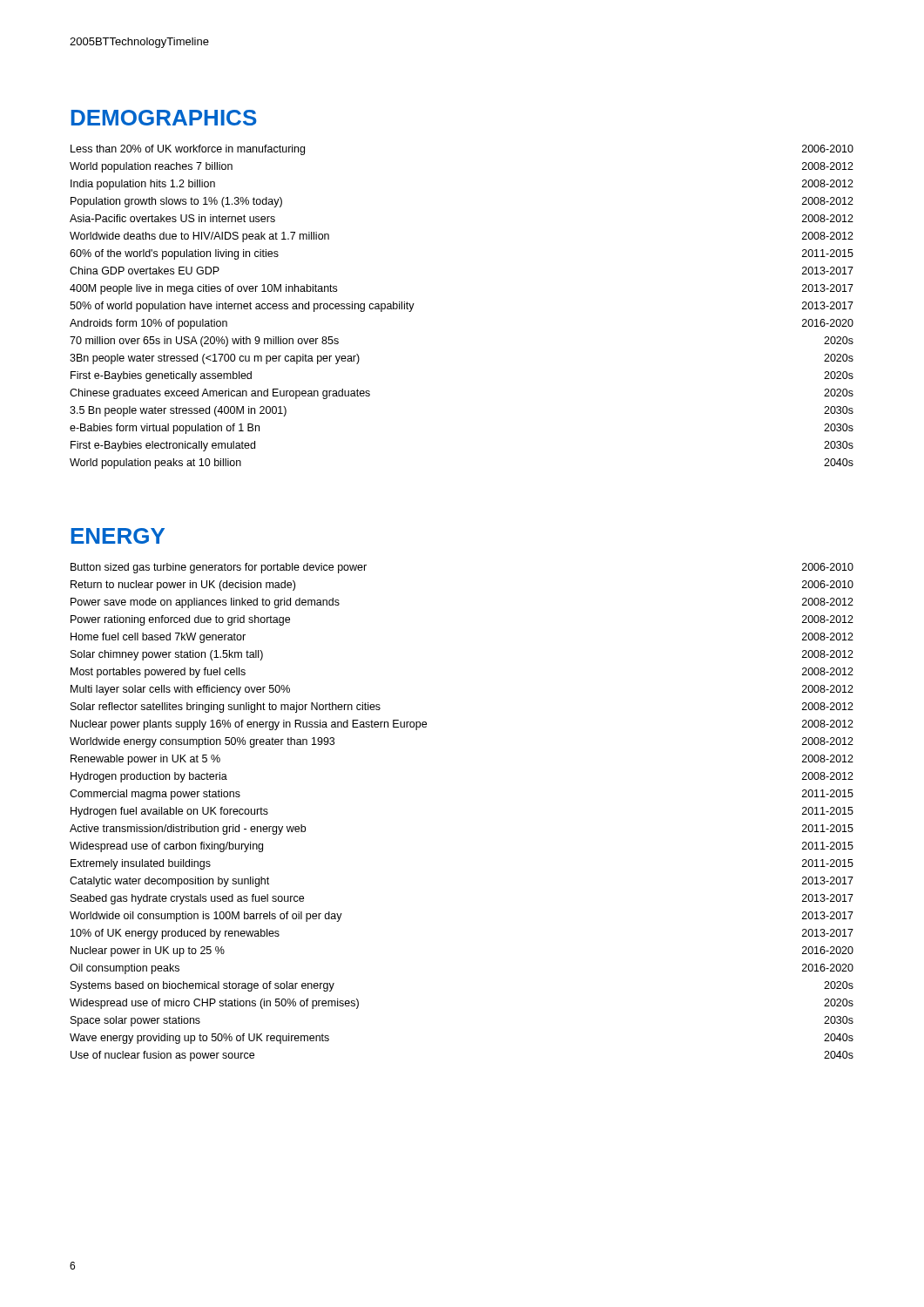This screenshot has width=924, height=1307.
Task: Navigate to the passage starting "India population hits 1.2 billion2008-2012"
Action: 142,184
